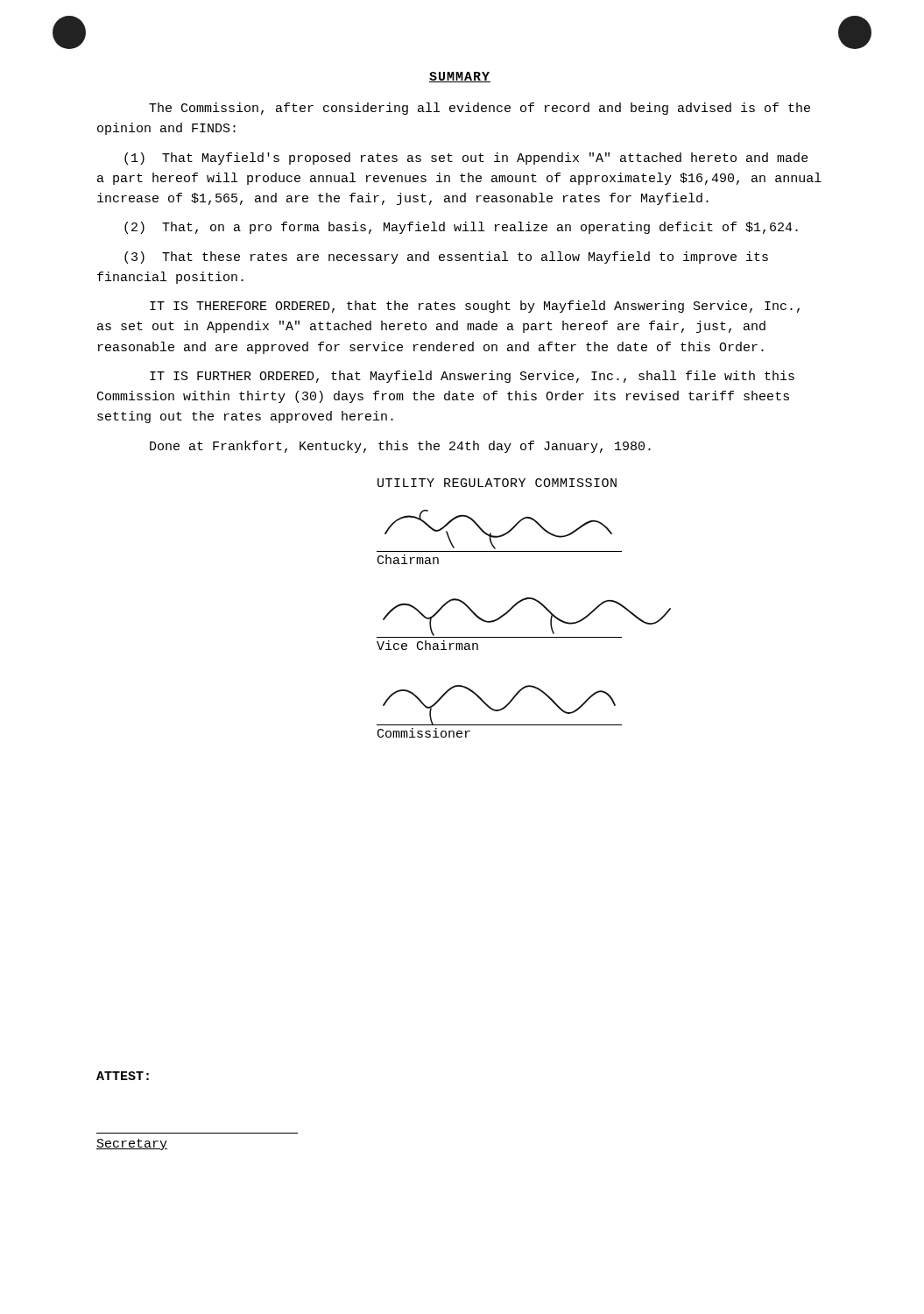
Task: Locate the list item containing "(3) That these rates are"
Action: pos(433,268)
